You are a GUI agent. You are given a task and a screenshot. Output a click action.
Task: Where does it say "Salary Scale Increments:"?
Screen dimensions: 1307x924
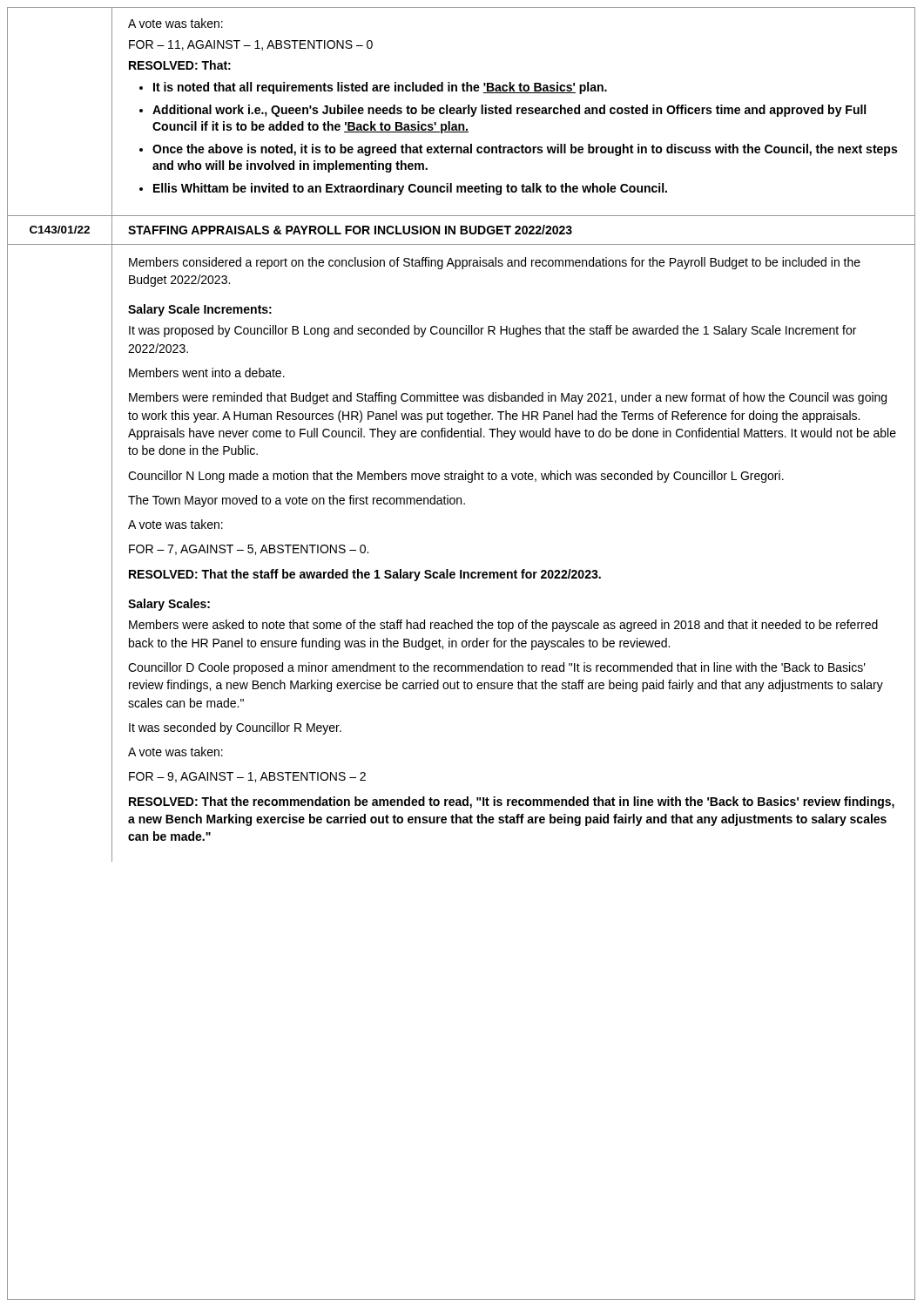pos(200,310)
